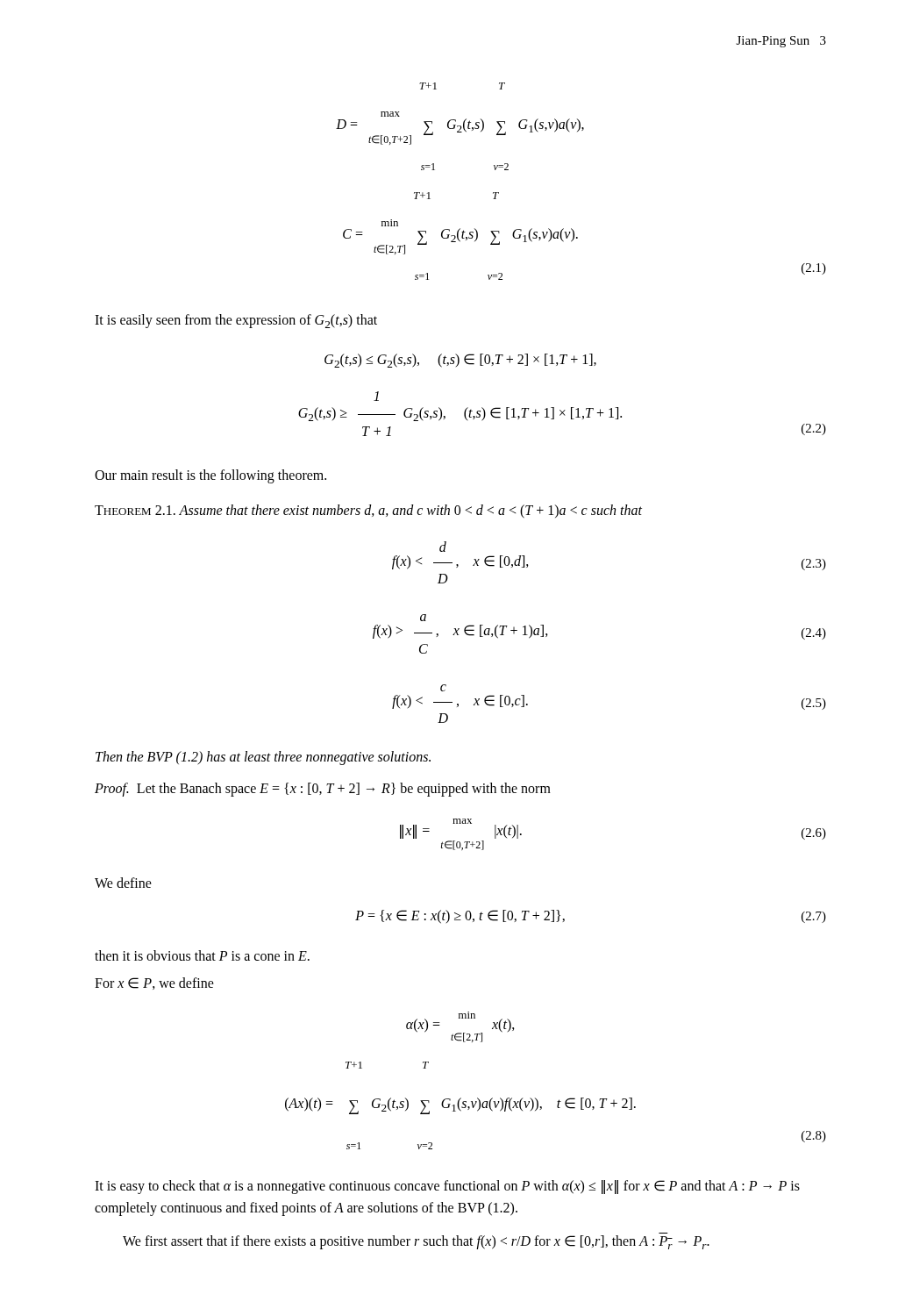Find the text starting "f(x) < d"
Image resolution: width=905 pixels, height=1316 pixels.
point(460,563)
